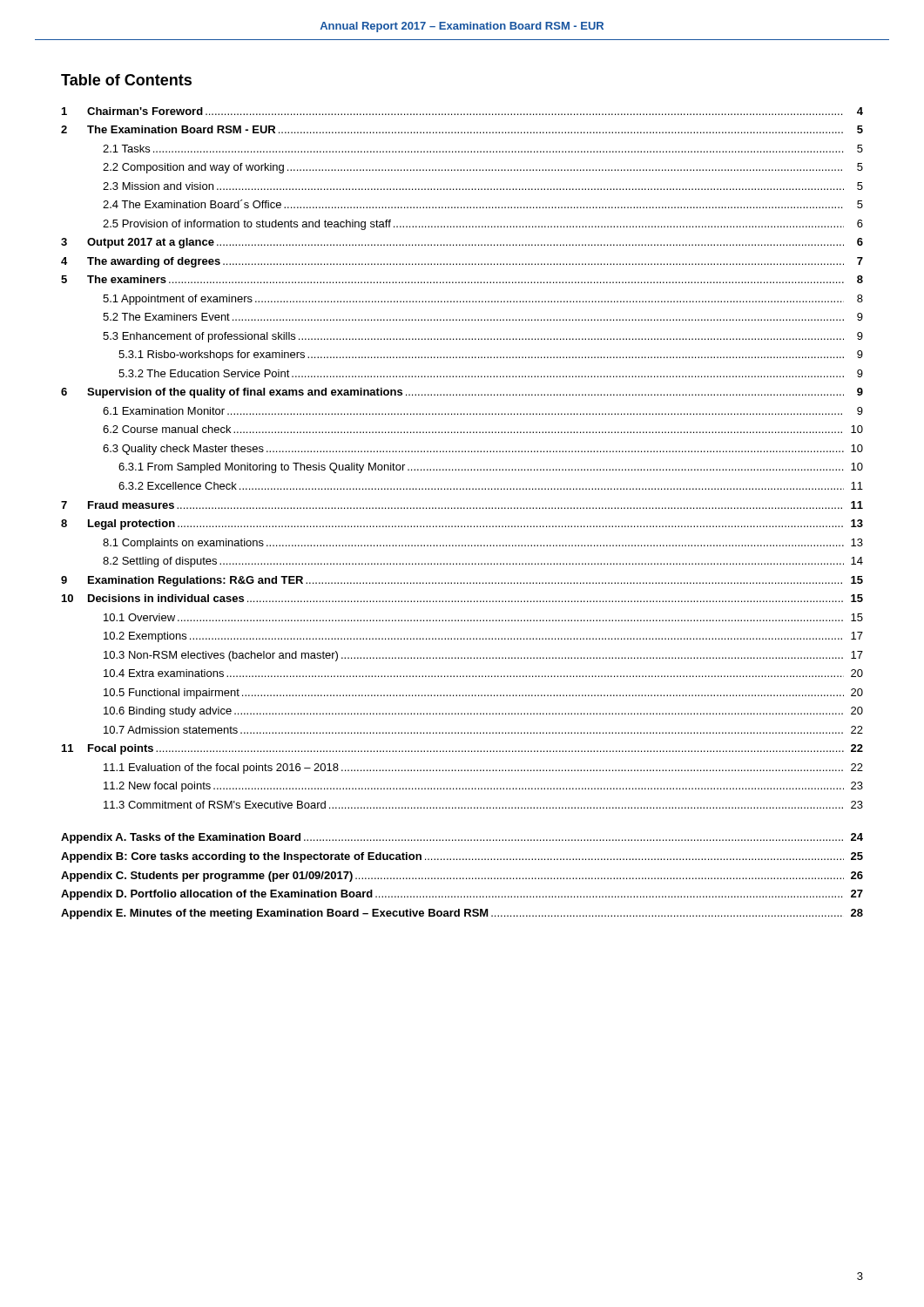Find the block starting "3 Output 2017 at a glance 6"
924x1307 pixels.
point(462,243)
